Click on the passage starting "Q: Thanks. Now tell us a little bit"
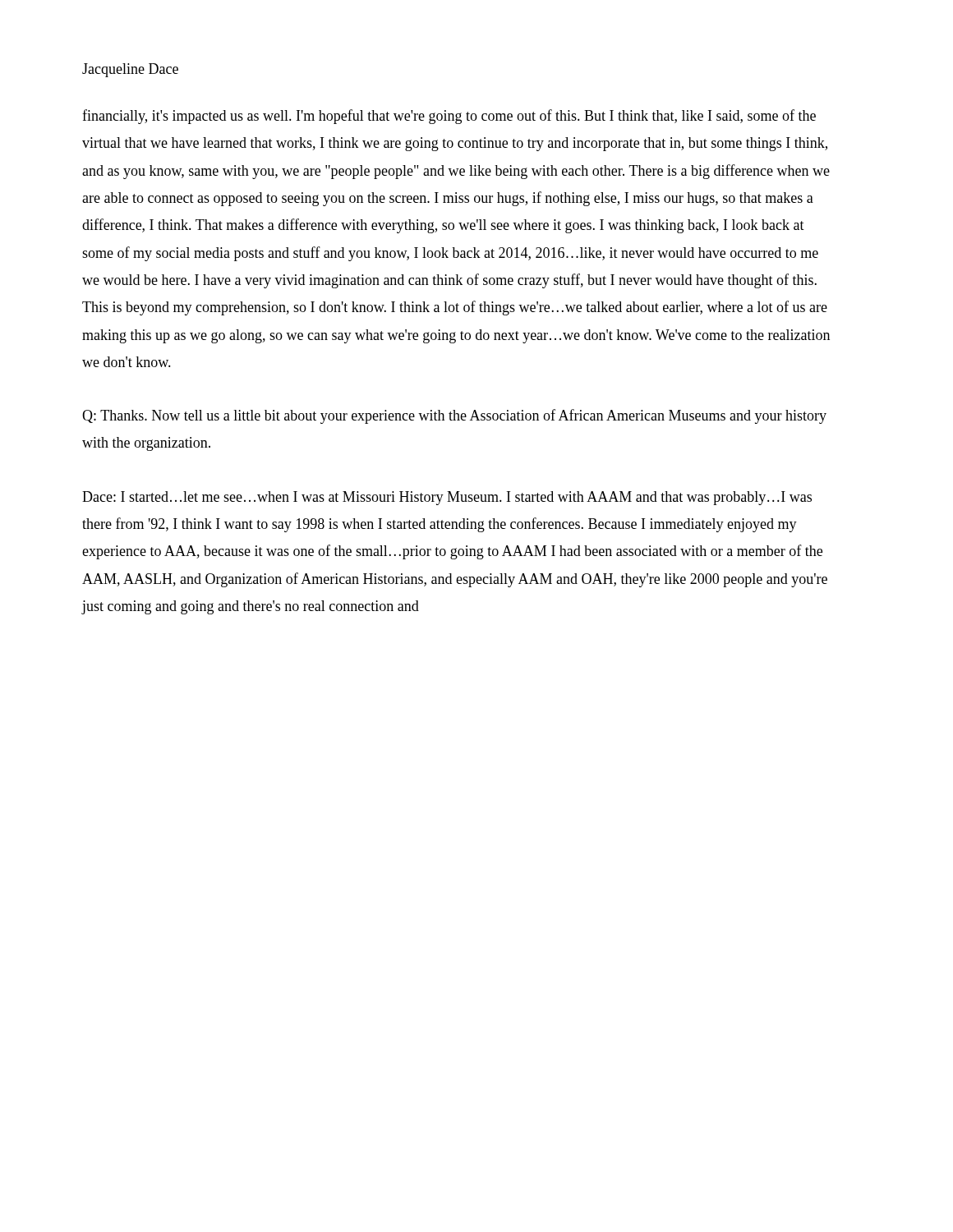This screenshot has height=1232, width=953. pos(454,429)
